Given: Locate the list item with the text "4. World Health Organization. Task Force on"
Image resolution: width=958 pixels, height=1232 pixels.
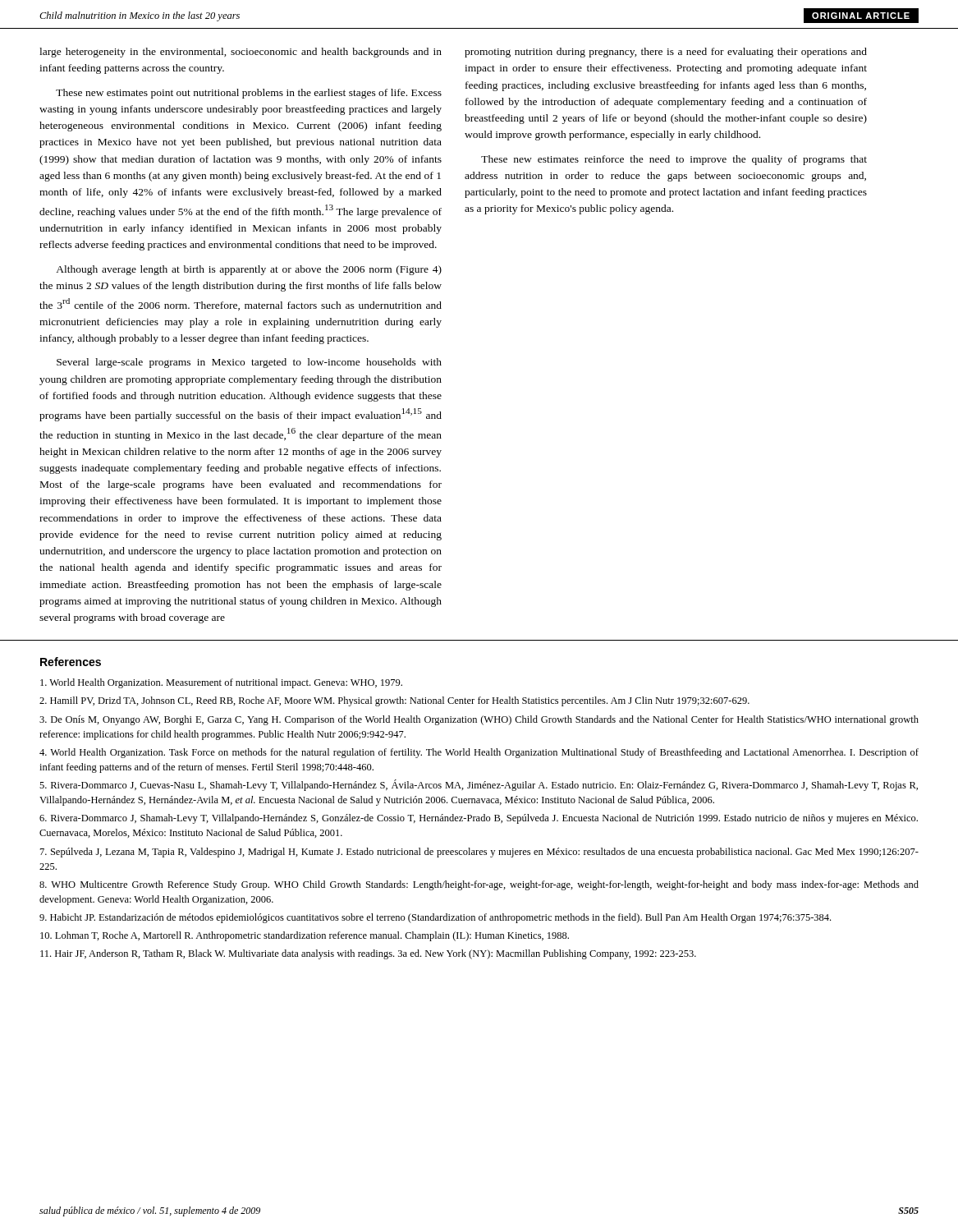Looking at the screenshot, I should click(479, 760).
